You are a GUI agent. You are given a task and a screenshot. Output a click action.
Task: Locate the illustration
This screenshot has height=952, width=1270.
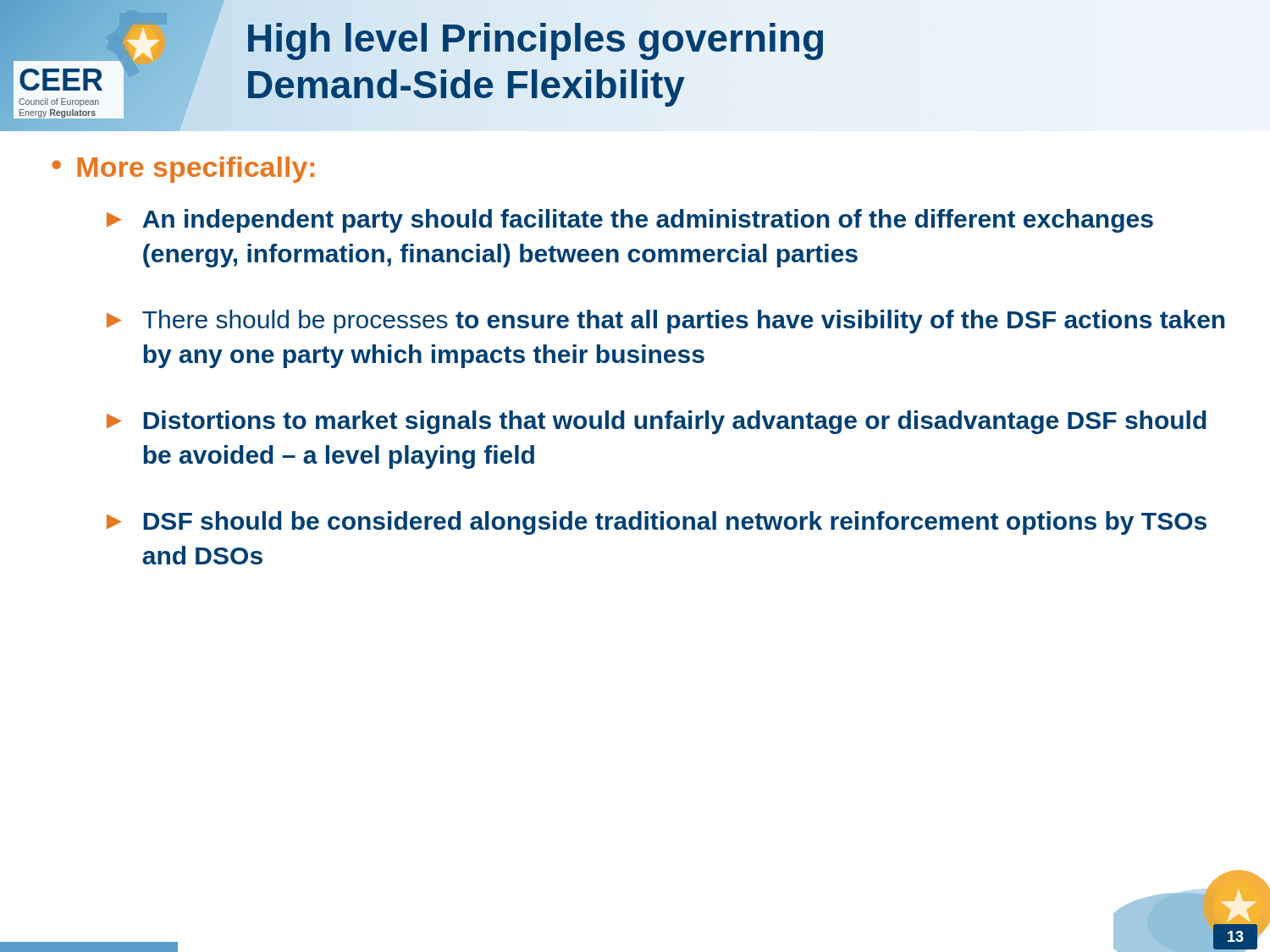(x=1192, y=886)
